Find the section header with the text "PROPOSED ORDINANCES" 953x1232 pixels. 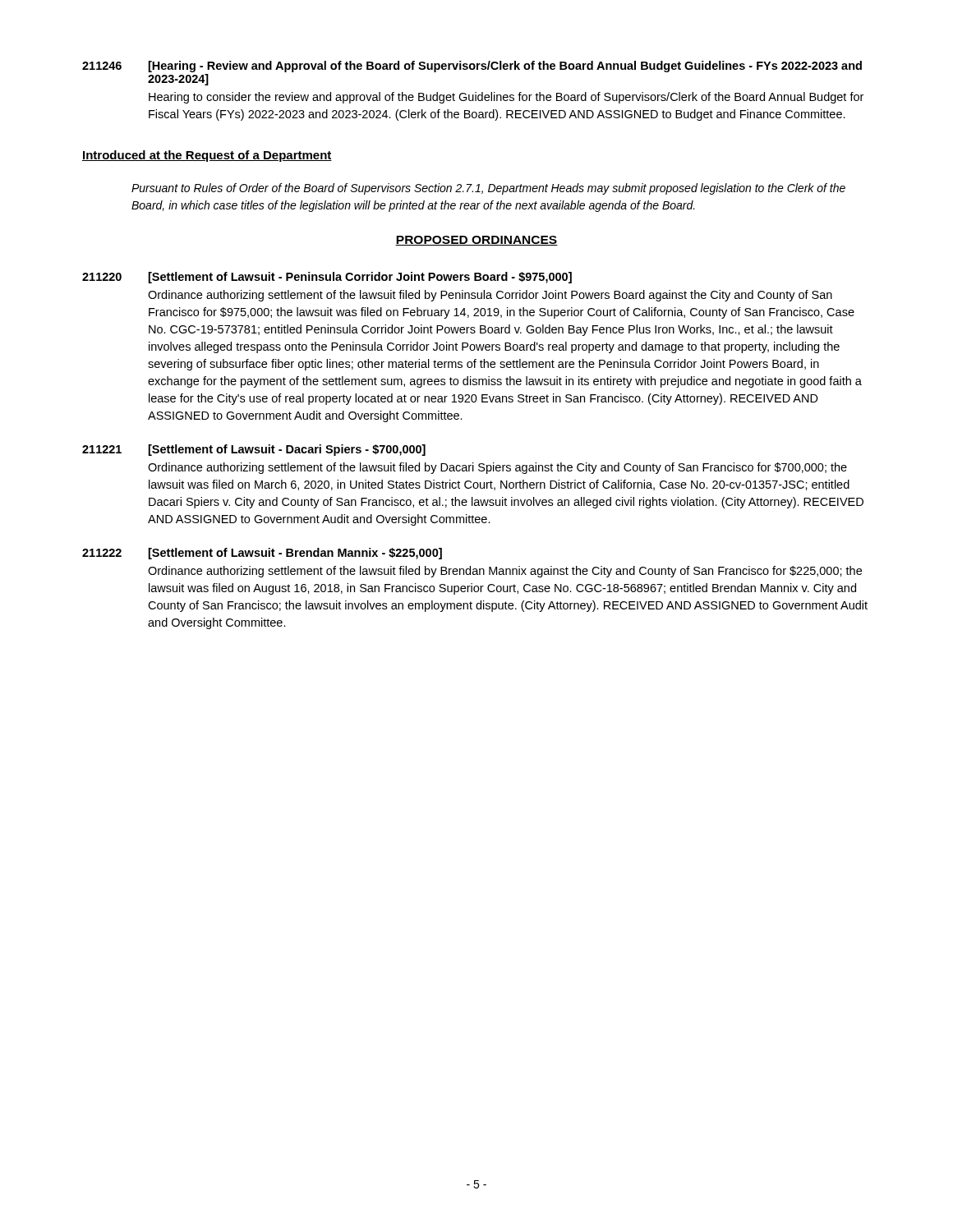[x=476, y=239]
